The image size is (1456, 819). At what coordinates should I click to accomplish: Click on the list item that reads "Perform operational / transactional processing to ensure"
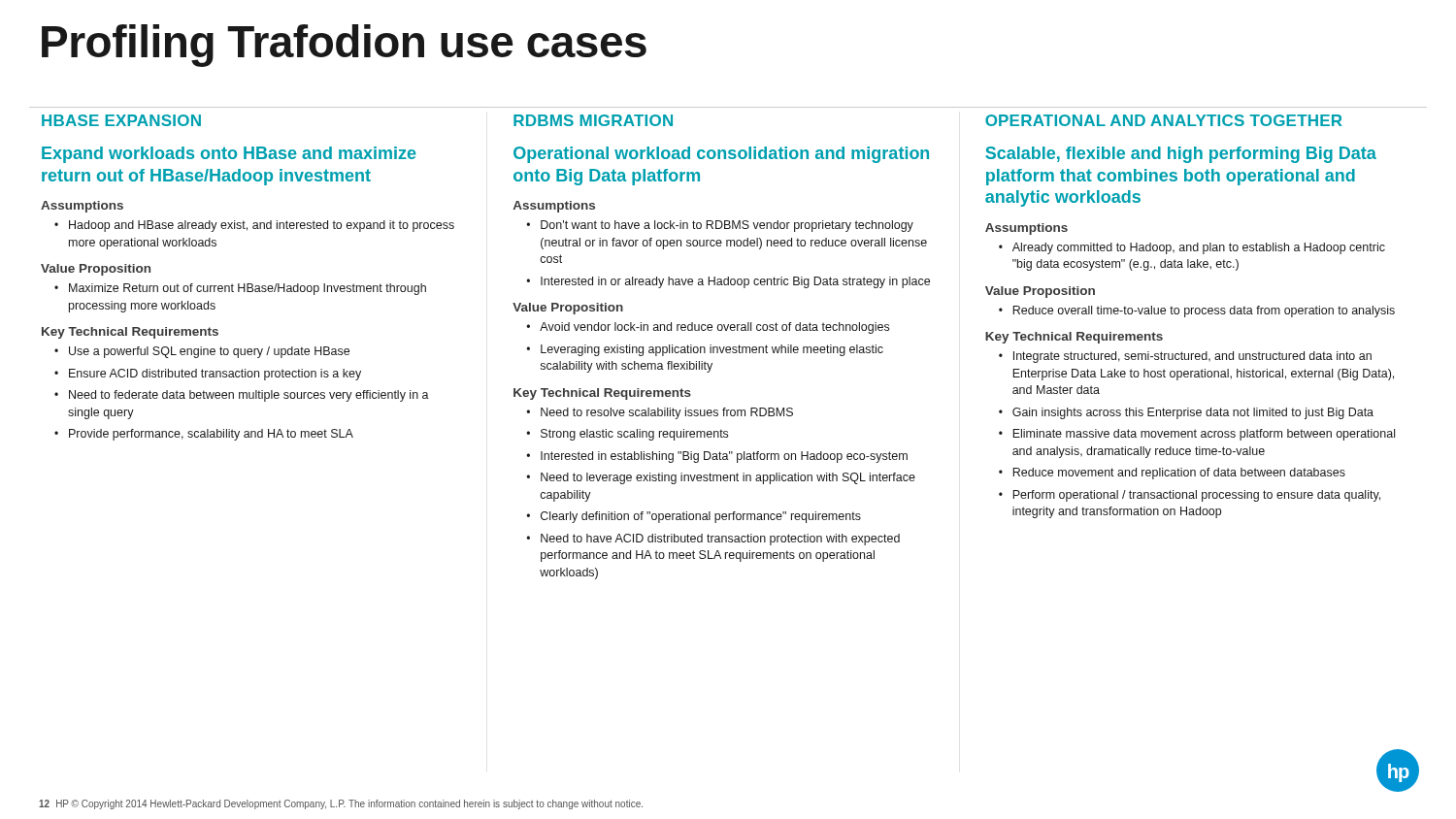(x=1197, y=503)
